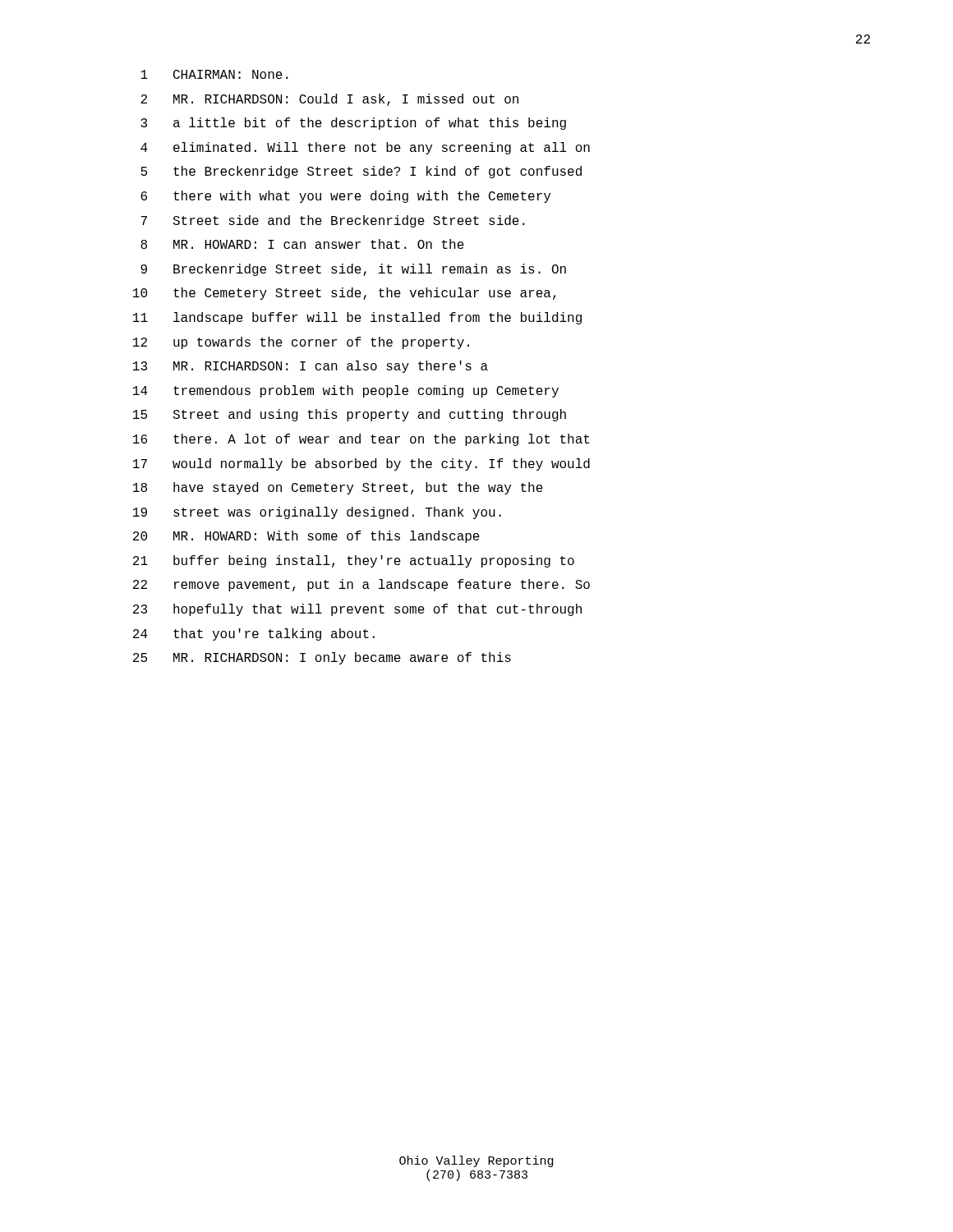953x1232 pixels.
Task: Point to the block starting "10 the Cemetery Street side,"
Action: pyautogui.click(x=485, y=295)
